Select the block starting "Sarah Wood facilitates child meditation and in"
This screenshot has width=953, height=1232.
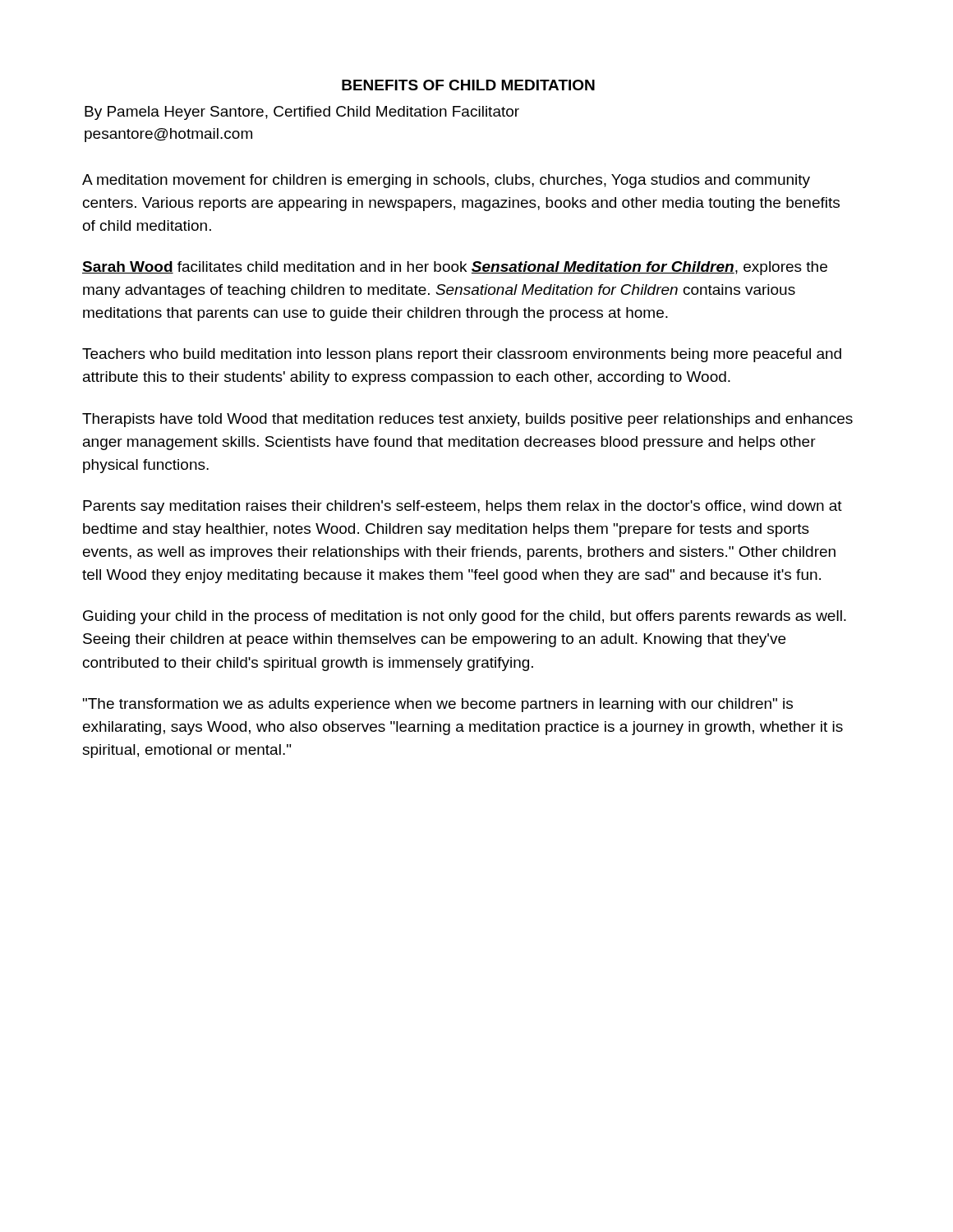pyautogui.click(x=455, y=290)
